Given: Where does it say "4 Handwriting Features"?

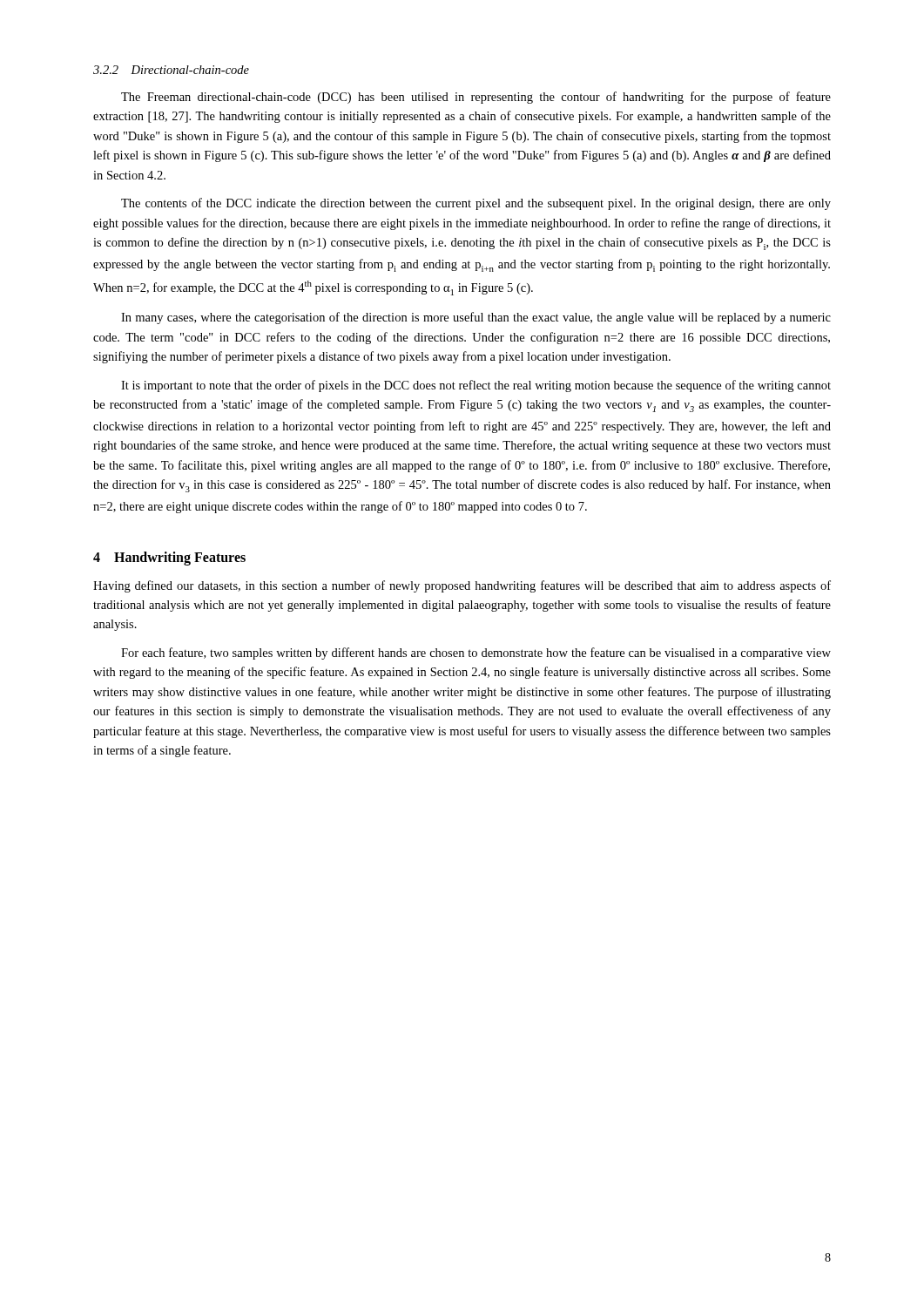Looking at the screenshot, I should click(169, 557).
